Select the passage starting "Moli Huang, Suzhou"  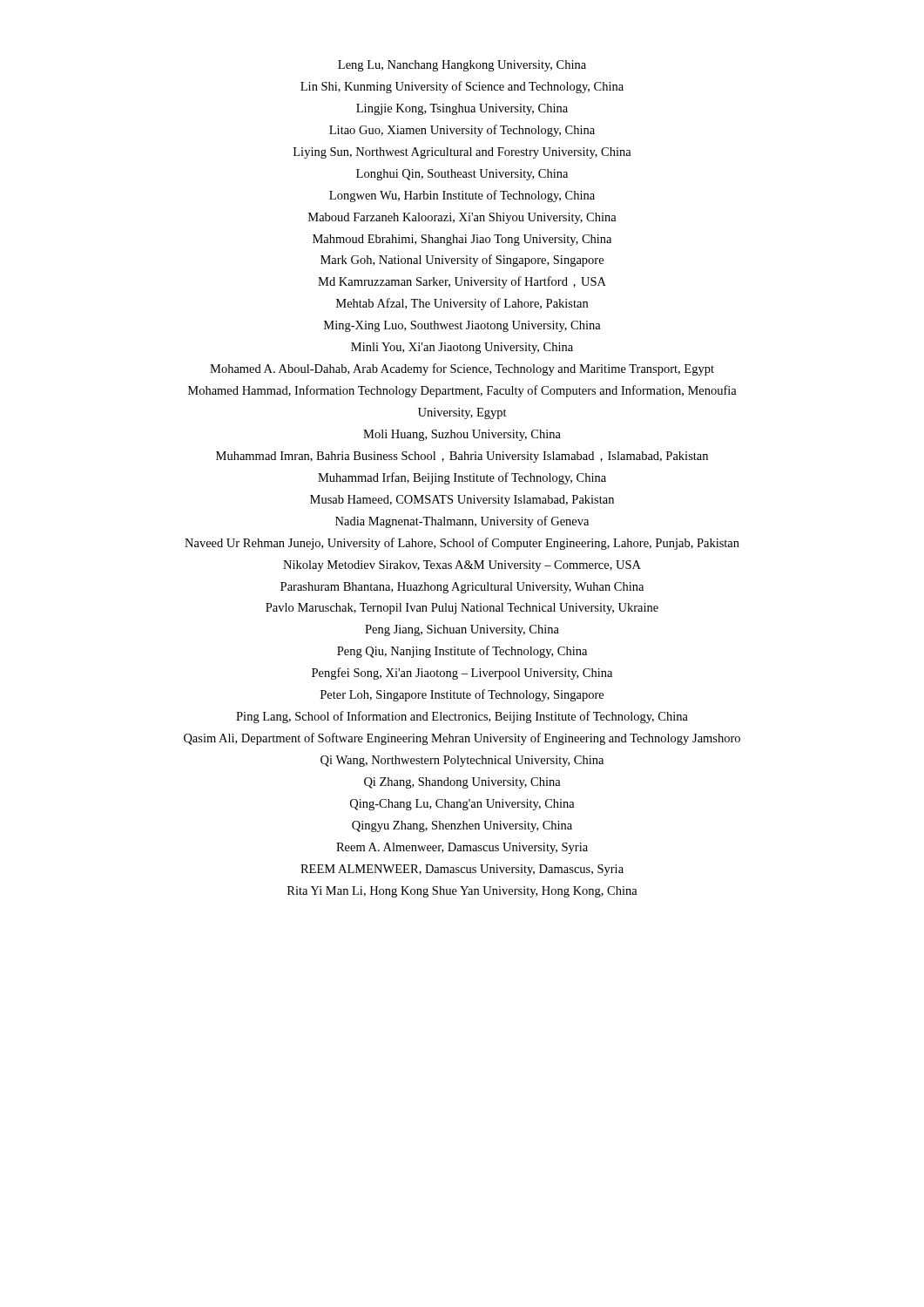[x=462, y=434]
